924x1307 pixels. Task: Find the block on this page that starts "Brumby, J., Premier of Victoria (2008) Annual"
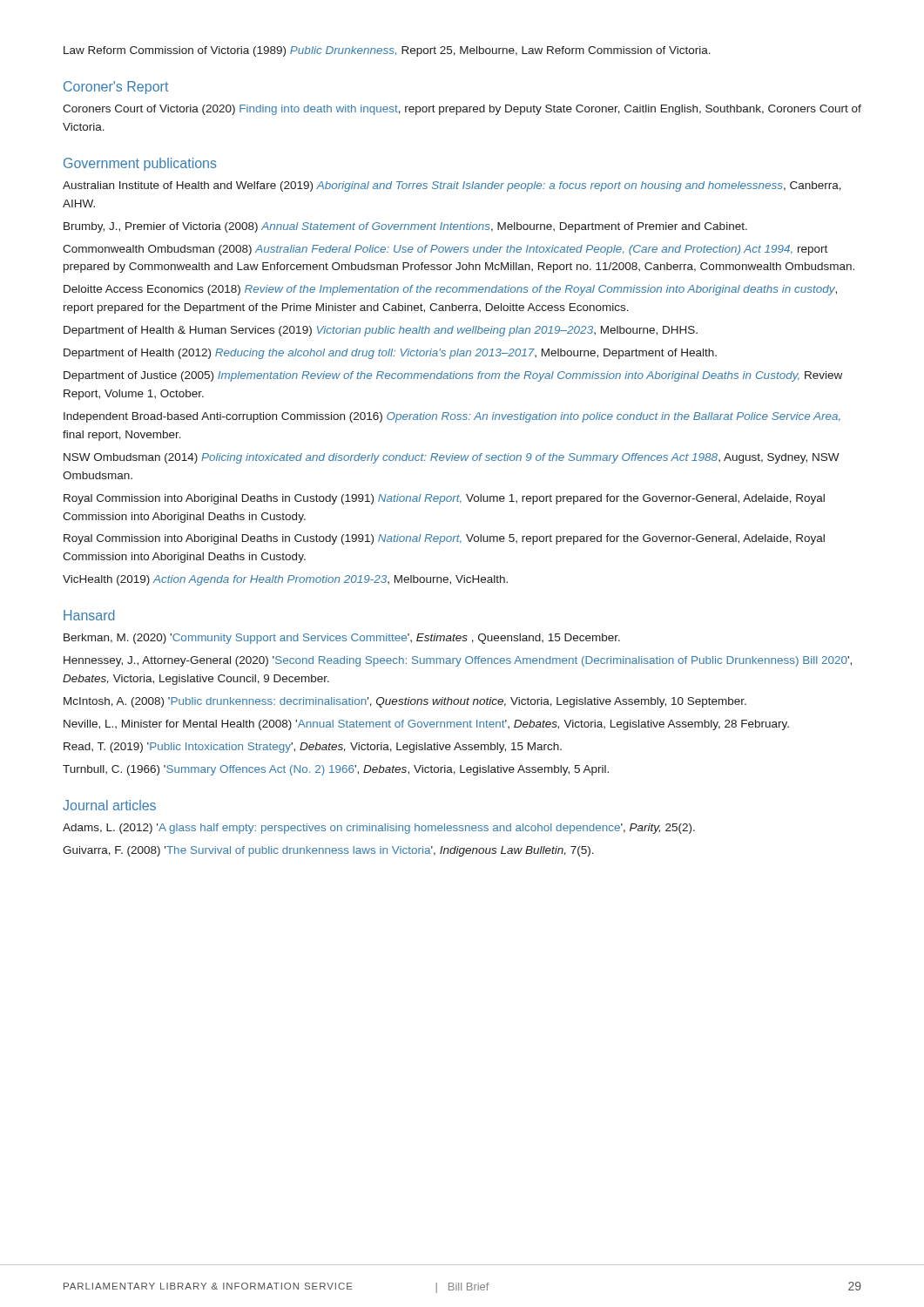(x=405, y=226)
